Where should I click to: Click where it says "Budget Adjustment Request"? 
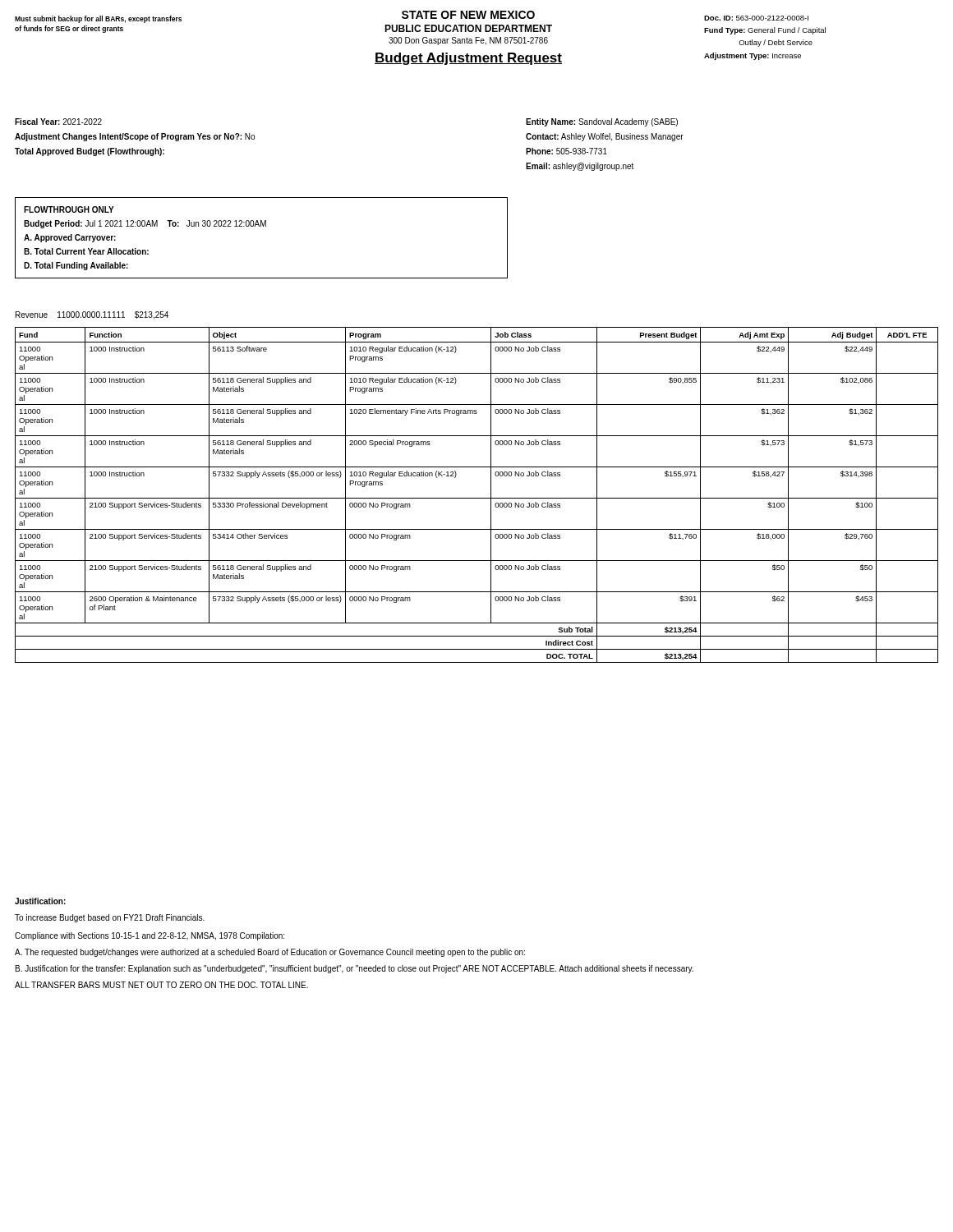pos(468,58)
